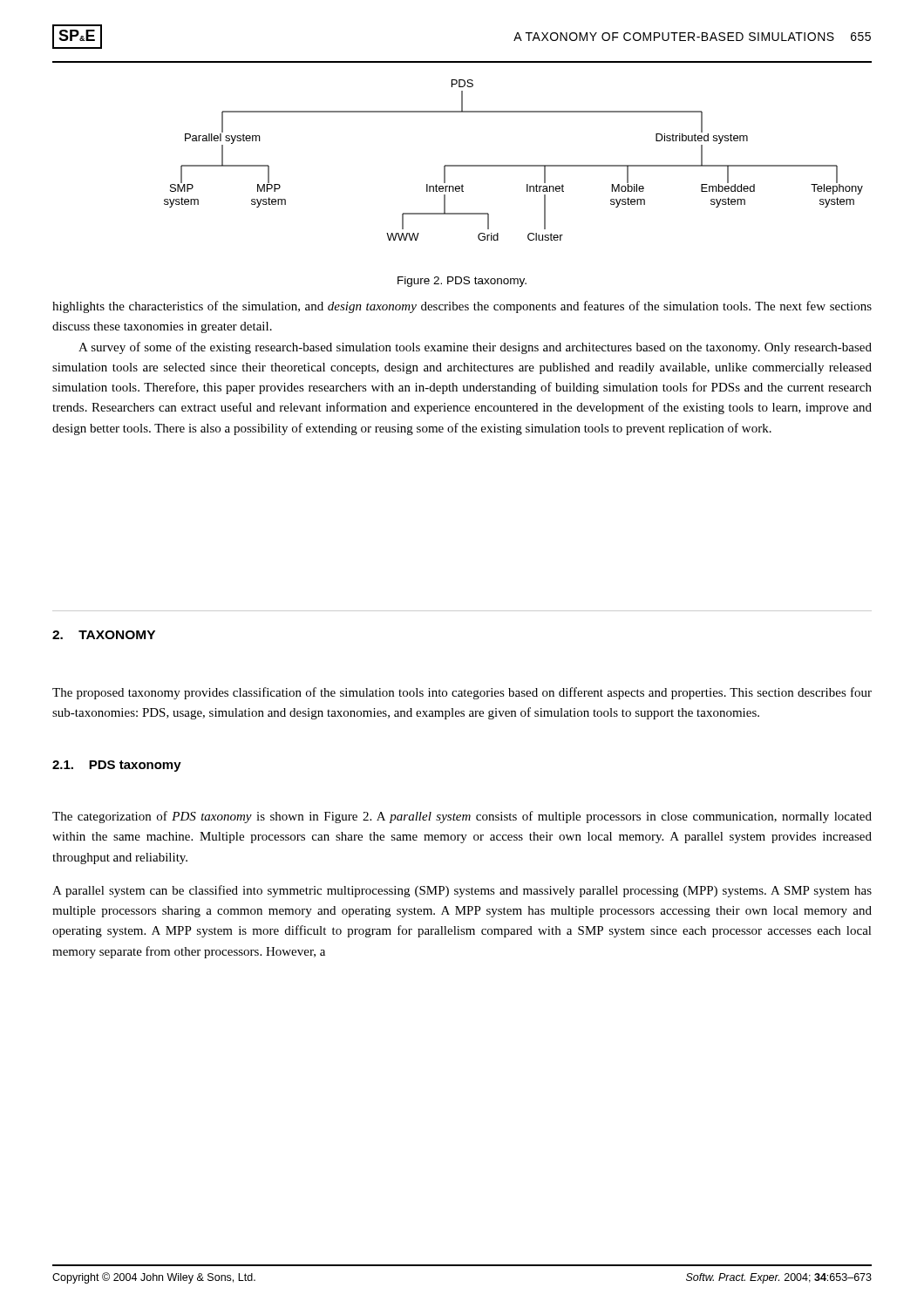This screenshot has width=924, height=1308.
Task: Locate a organizational chart
Action: pos(462,178)
